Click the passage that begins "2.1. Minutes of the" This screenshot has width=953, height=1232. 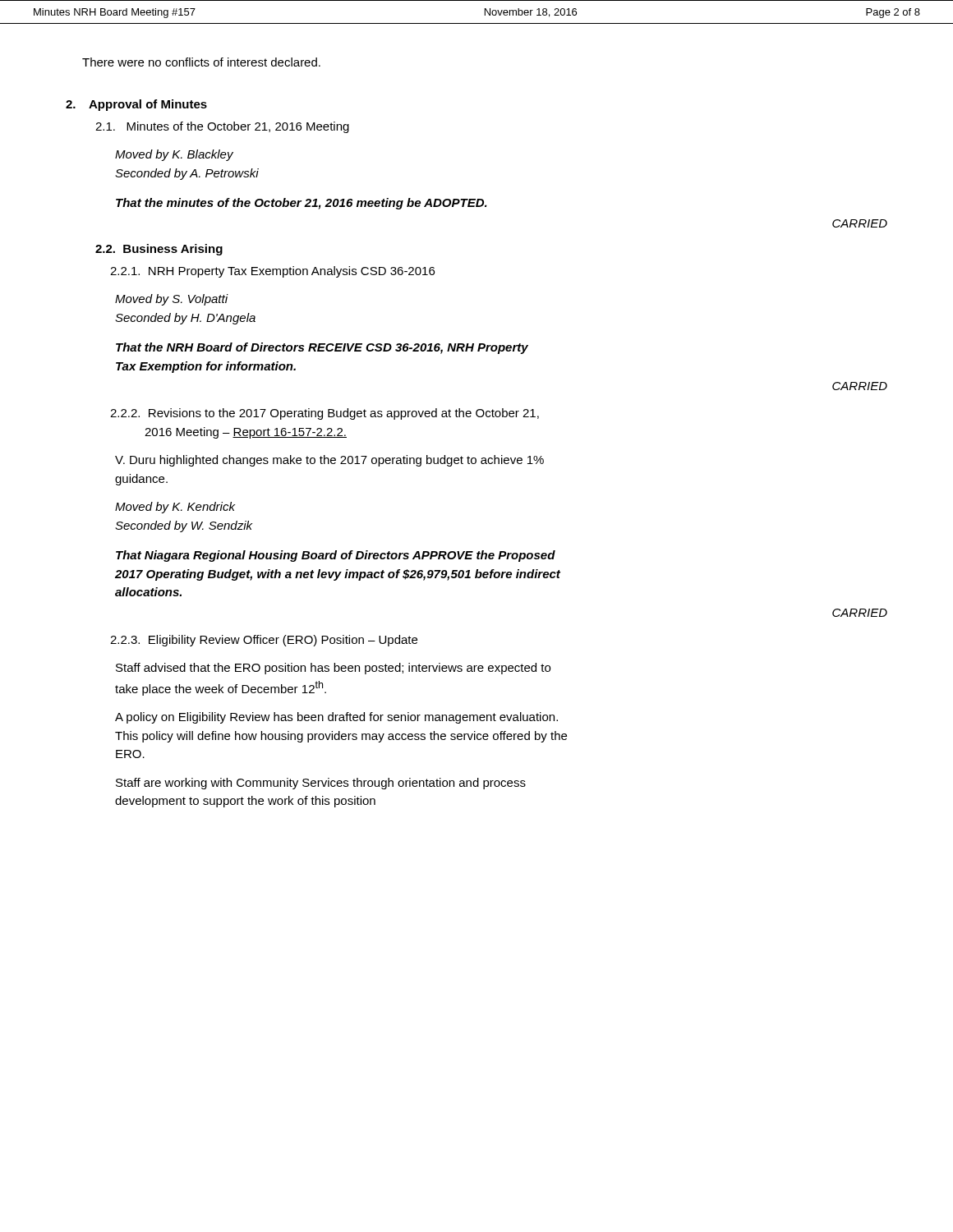click(222, 126)
